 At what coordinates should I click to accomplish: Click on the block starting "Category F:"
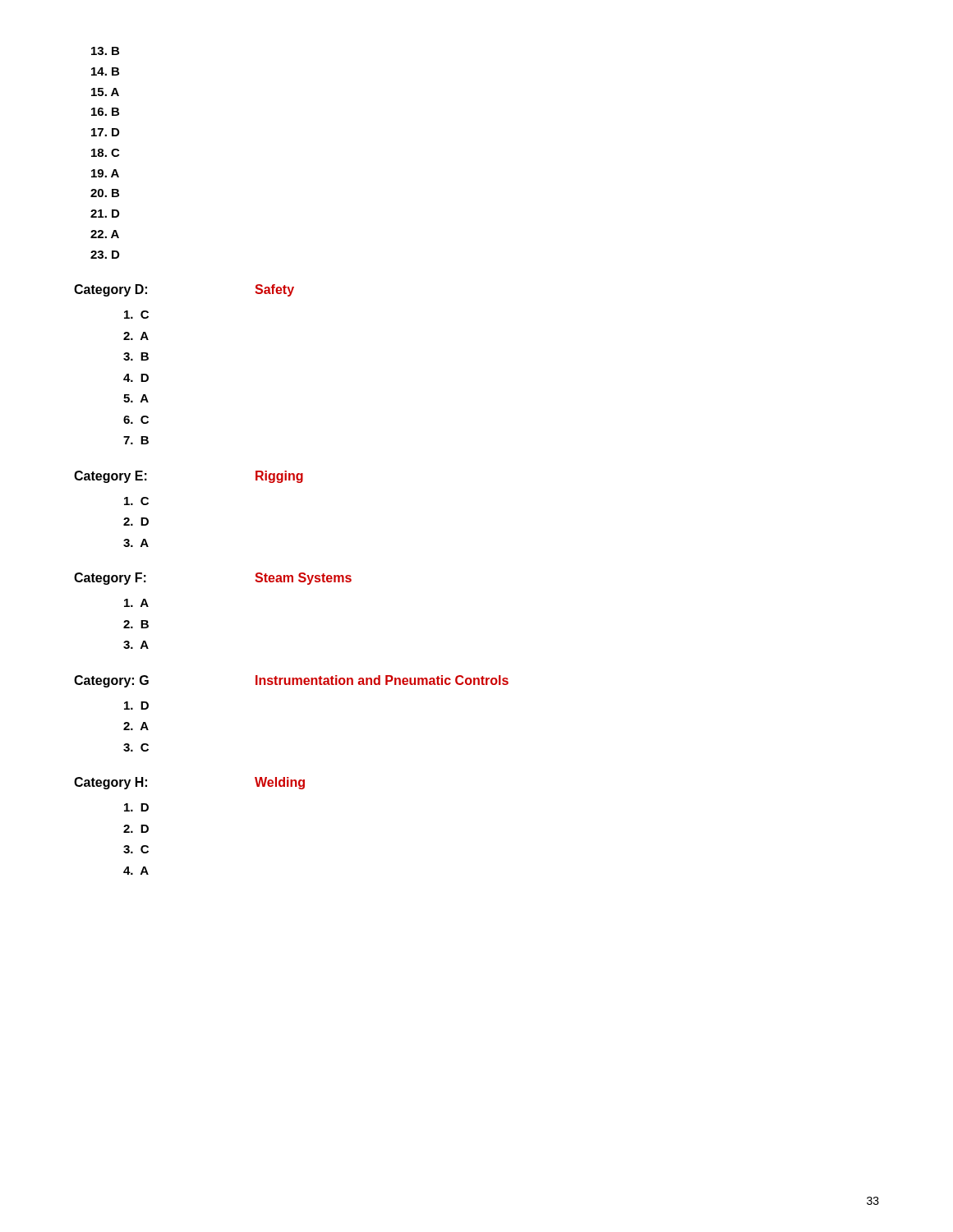click(x=110, y=578)
